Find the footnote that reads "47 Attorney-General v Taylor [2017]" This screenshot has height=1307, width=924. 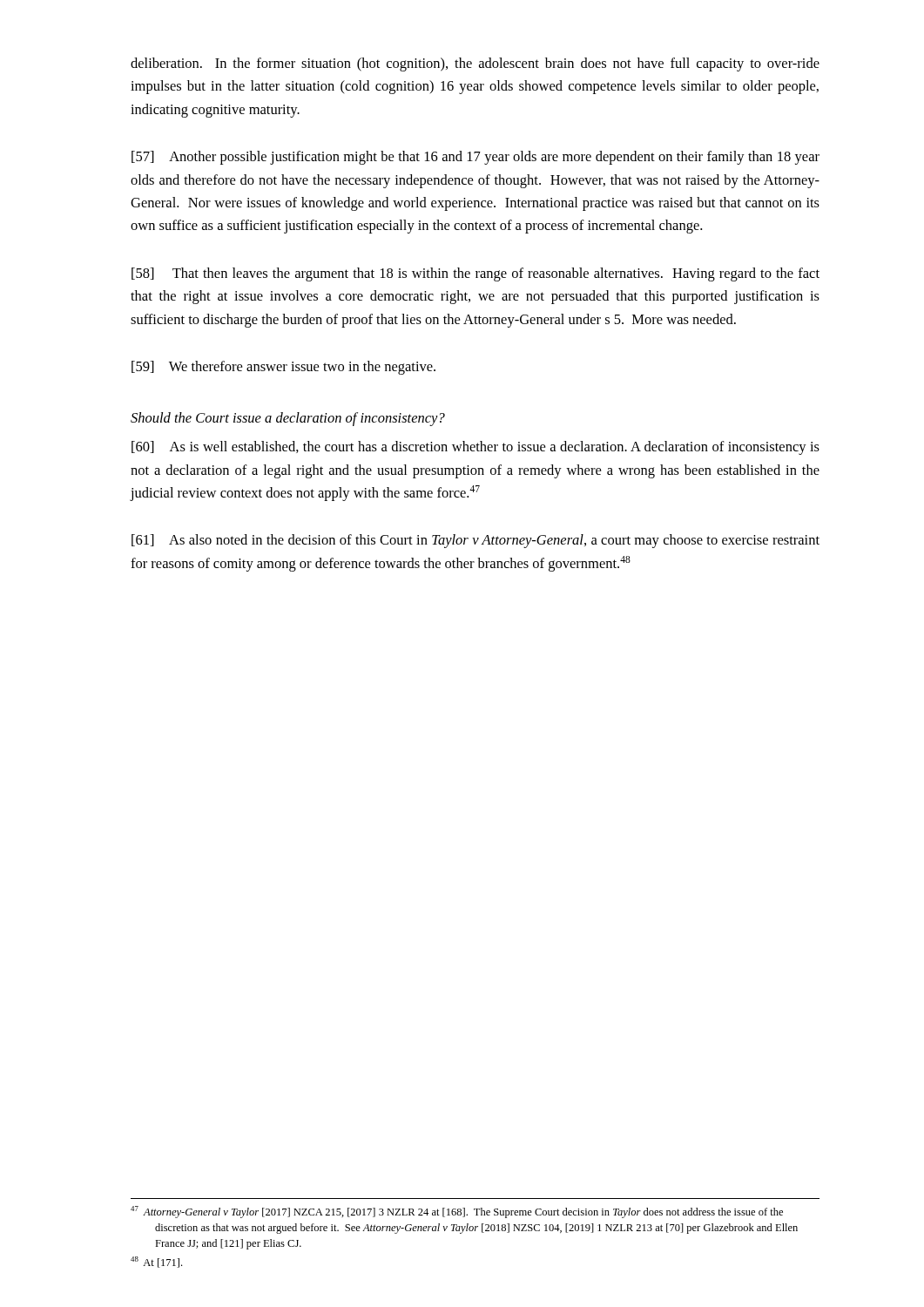pyautogui.click(x=464, y=1226)
